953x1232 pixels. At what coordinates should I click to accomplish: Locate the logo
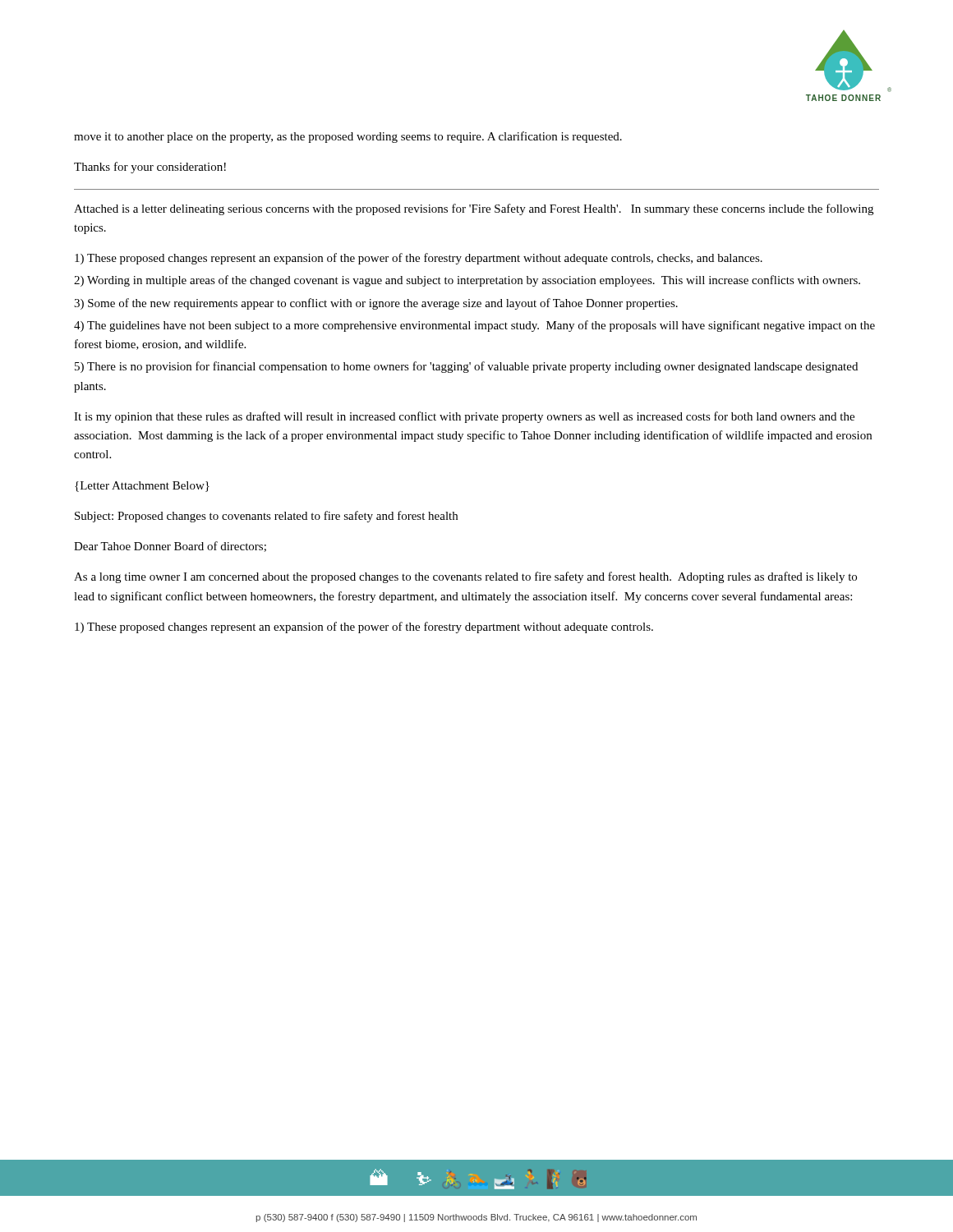pos(844,66)
